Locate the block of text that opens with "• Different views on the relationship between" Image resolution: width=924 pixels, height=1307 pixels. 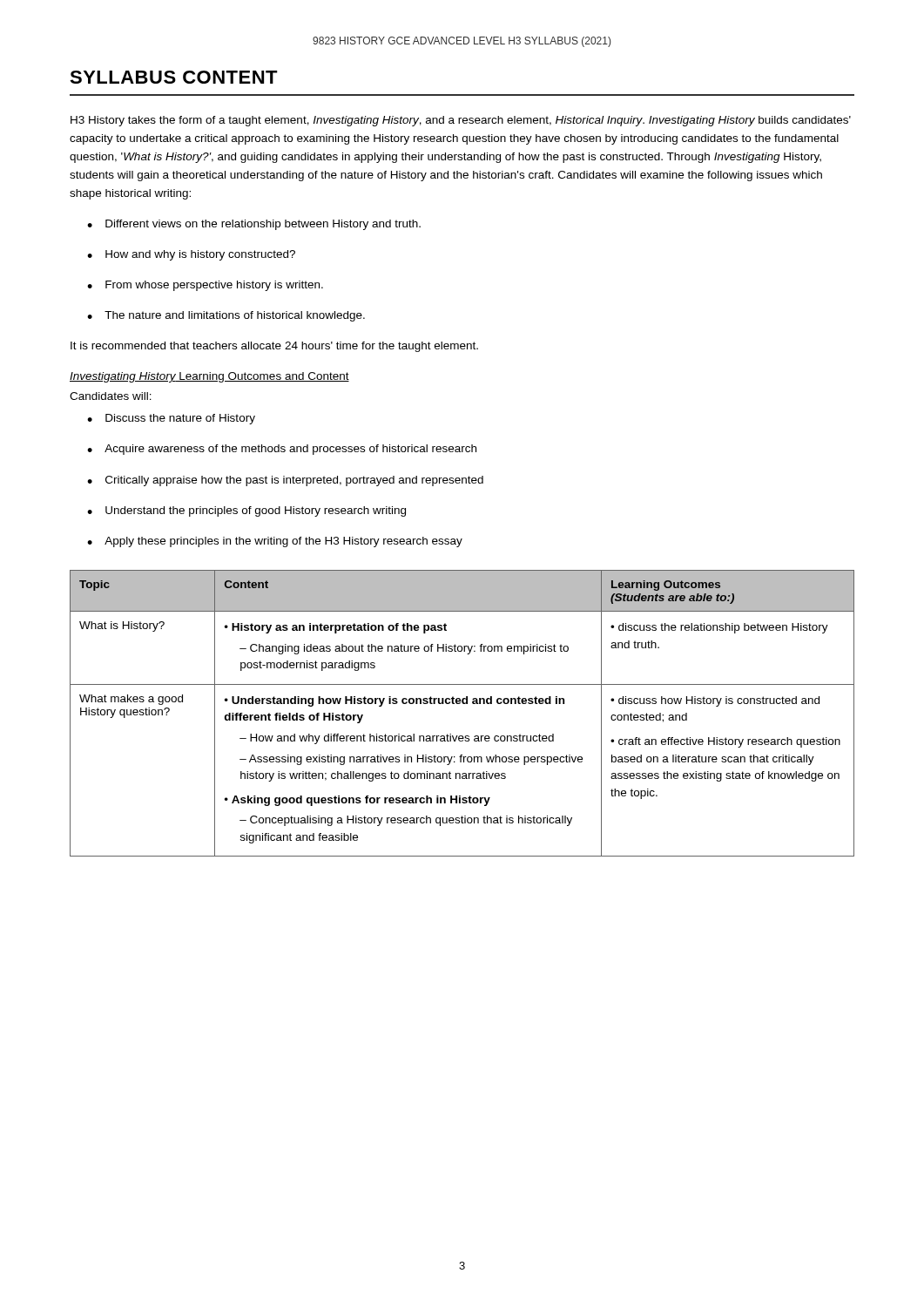[x=254, y=226]
